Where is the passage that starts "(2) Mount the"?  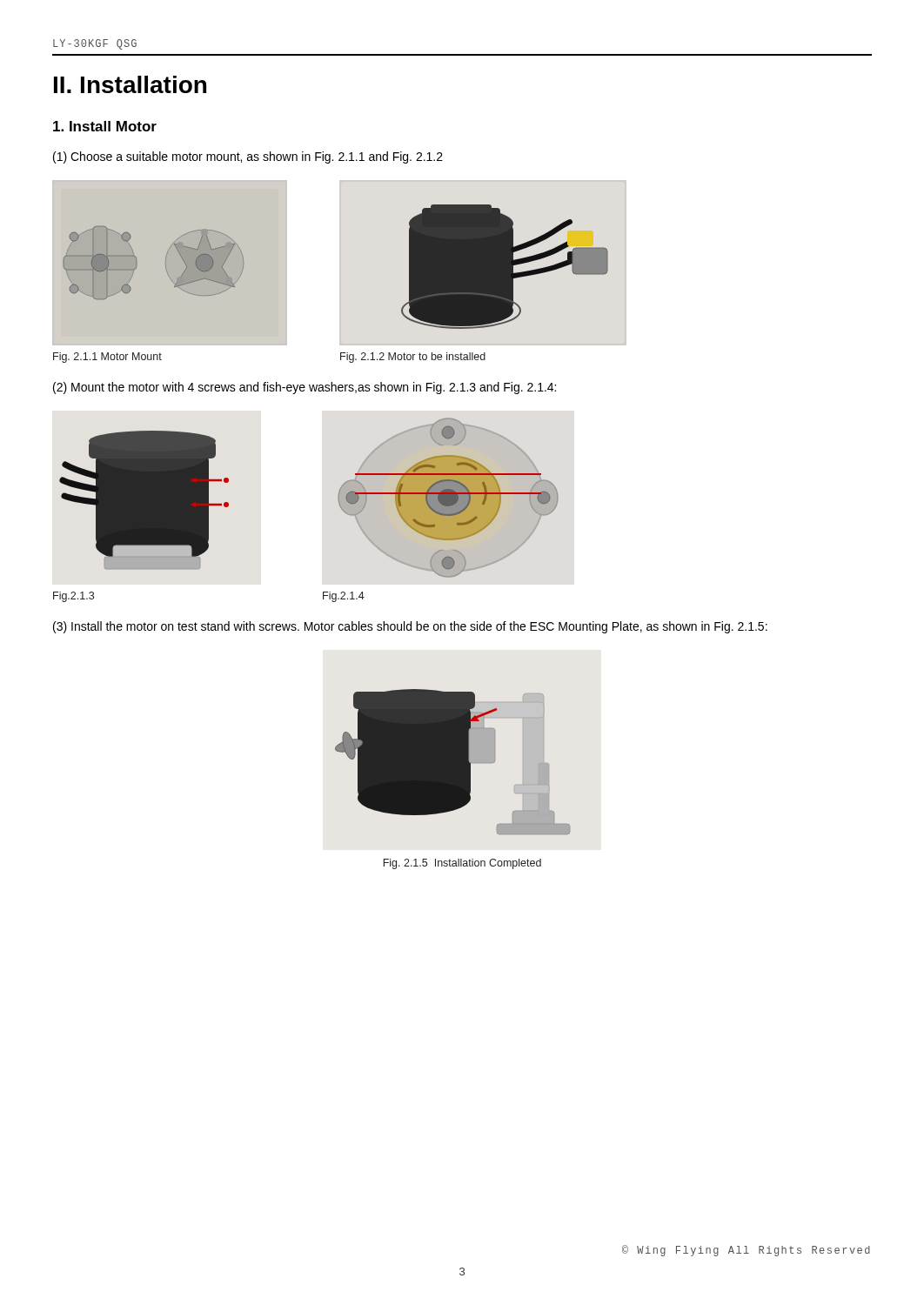click(305, 387)
